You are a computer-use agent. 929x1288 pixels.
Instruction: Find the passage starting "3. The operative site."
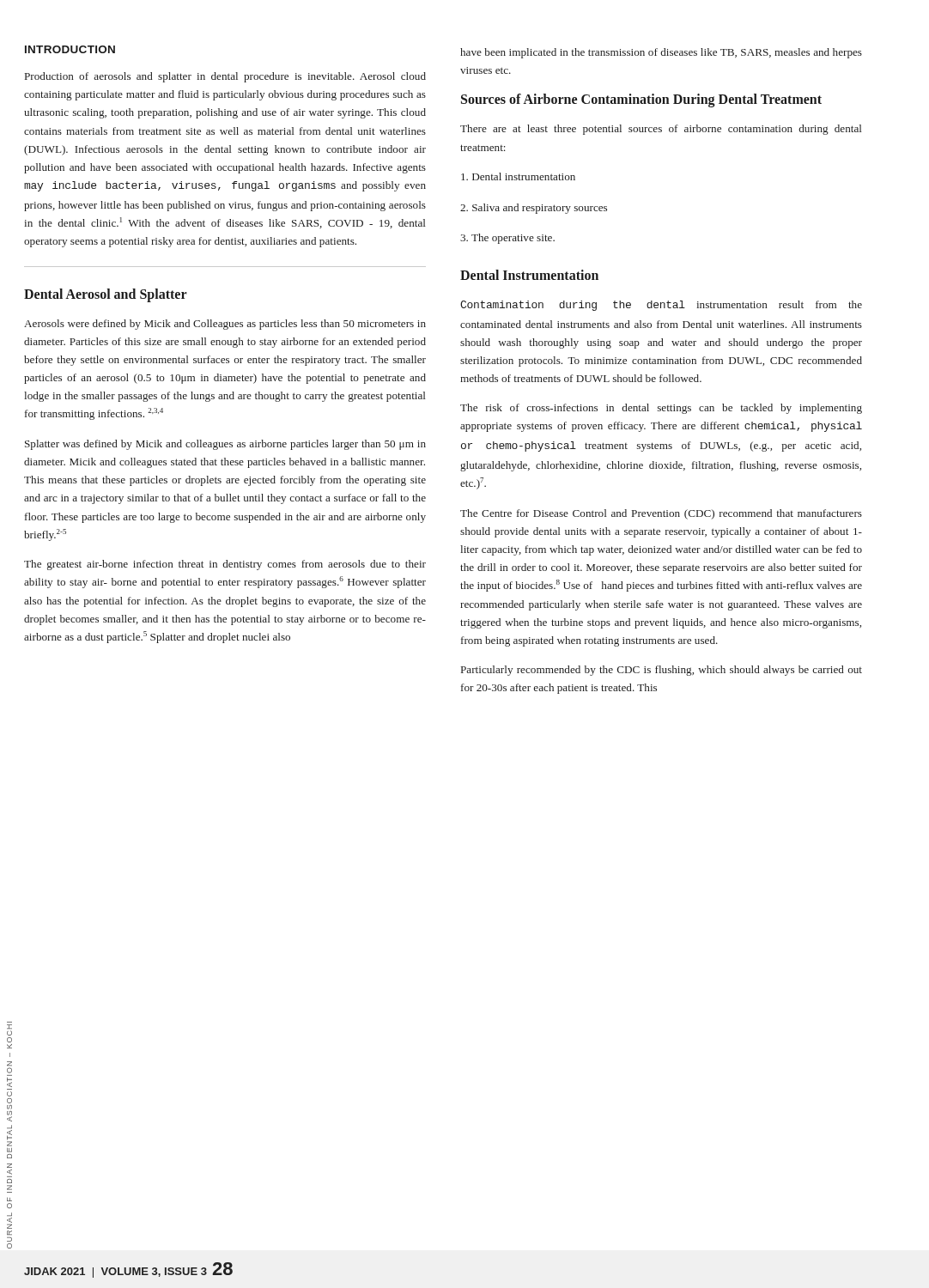(x=507, y=239)
